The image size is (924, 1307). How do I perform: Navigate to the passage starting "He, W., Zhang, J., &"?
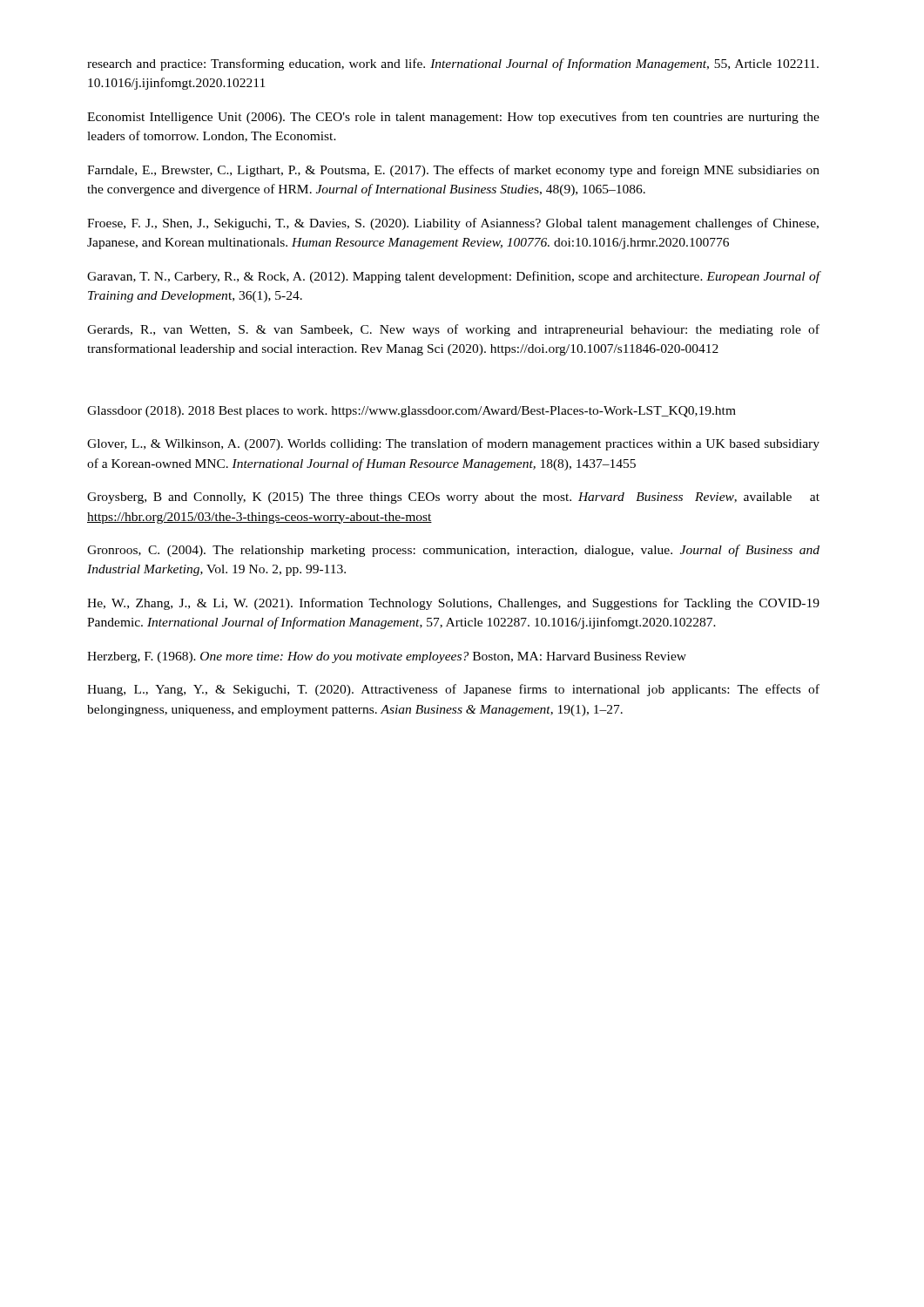click(x=453, y=612)
